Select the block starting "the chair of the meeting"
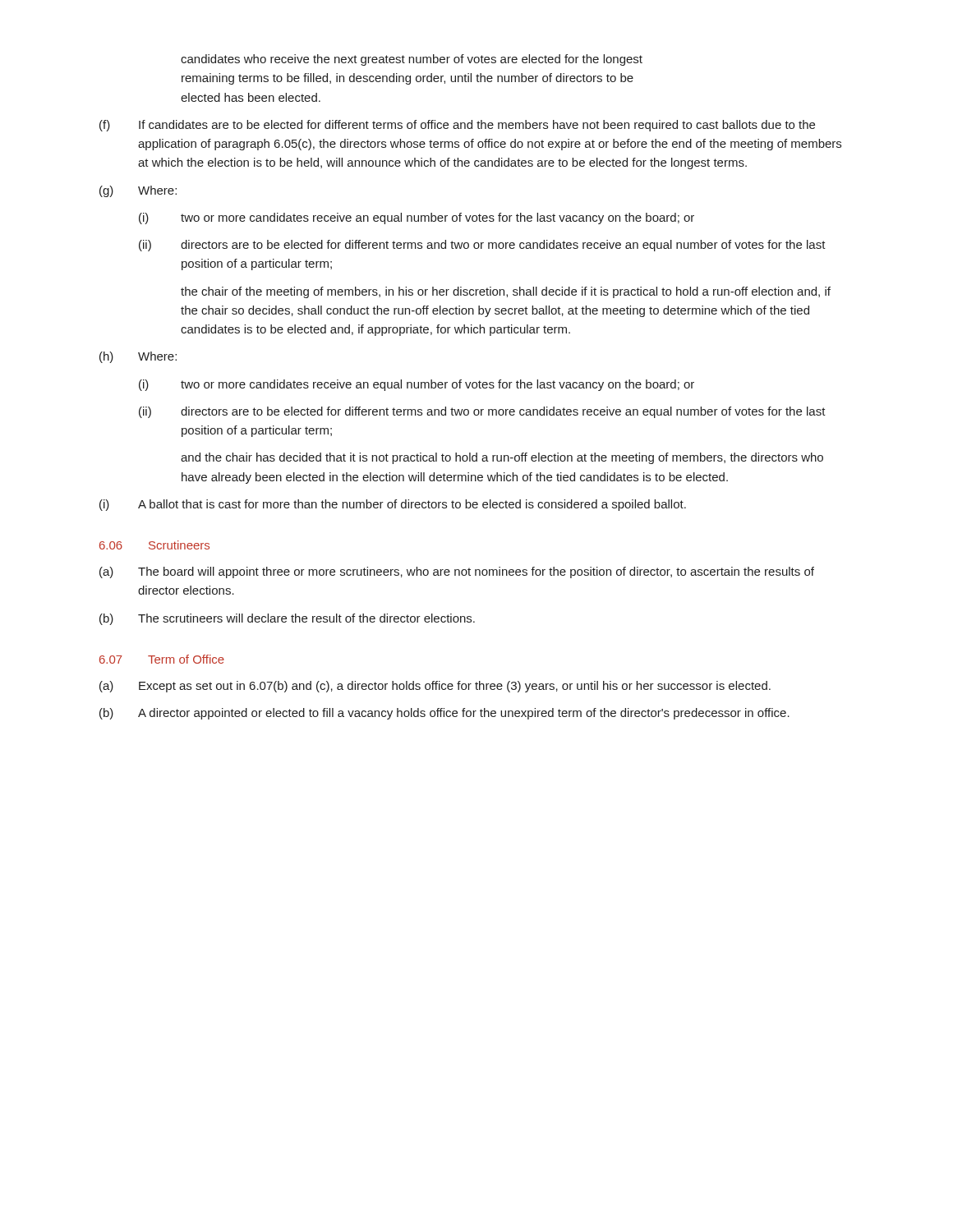This screenshot has width=953, height=1232. [506, 310]
